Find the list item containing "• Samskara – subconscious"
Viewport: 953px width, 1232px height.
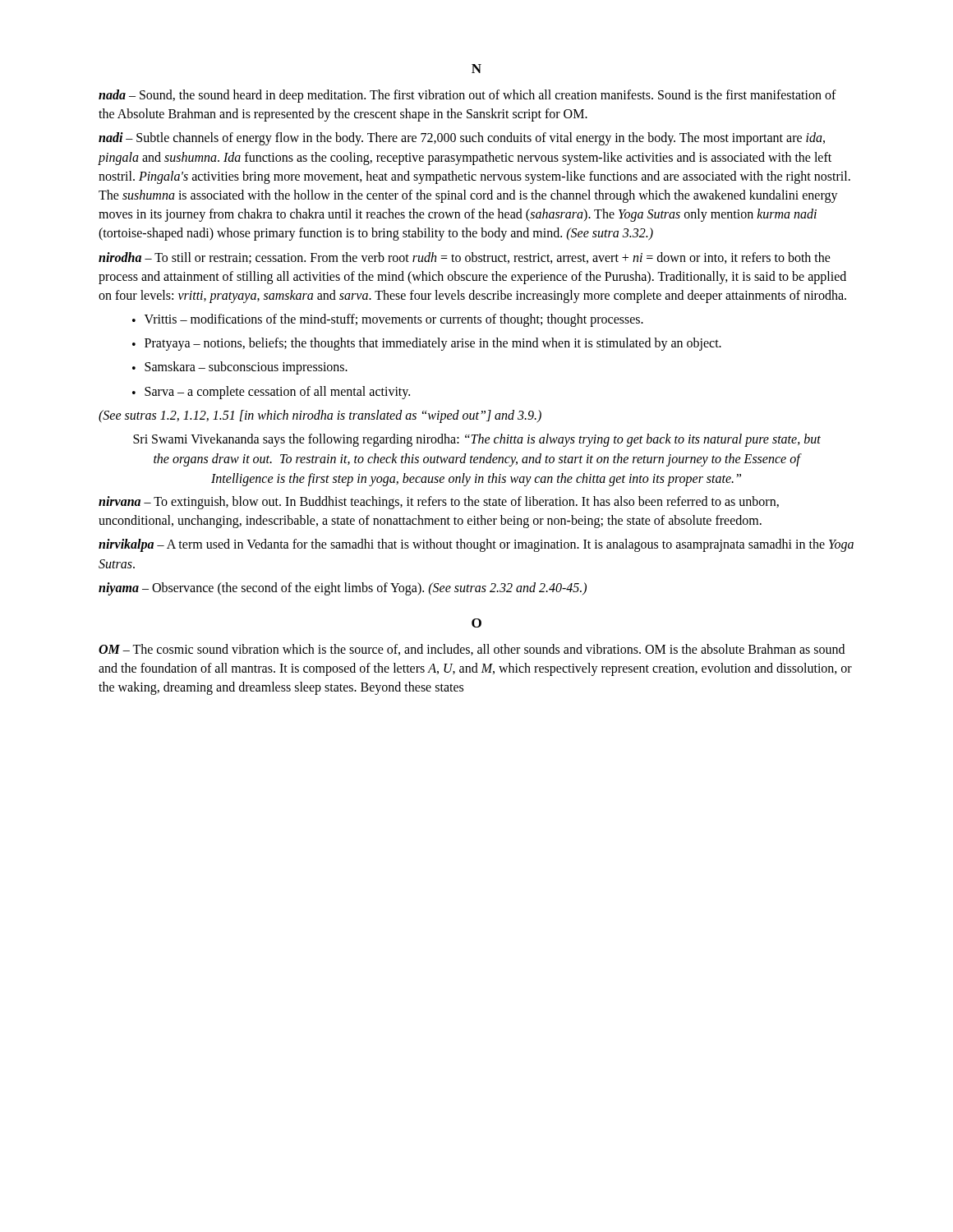click(240, 368)
